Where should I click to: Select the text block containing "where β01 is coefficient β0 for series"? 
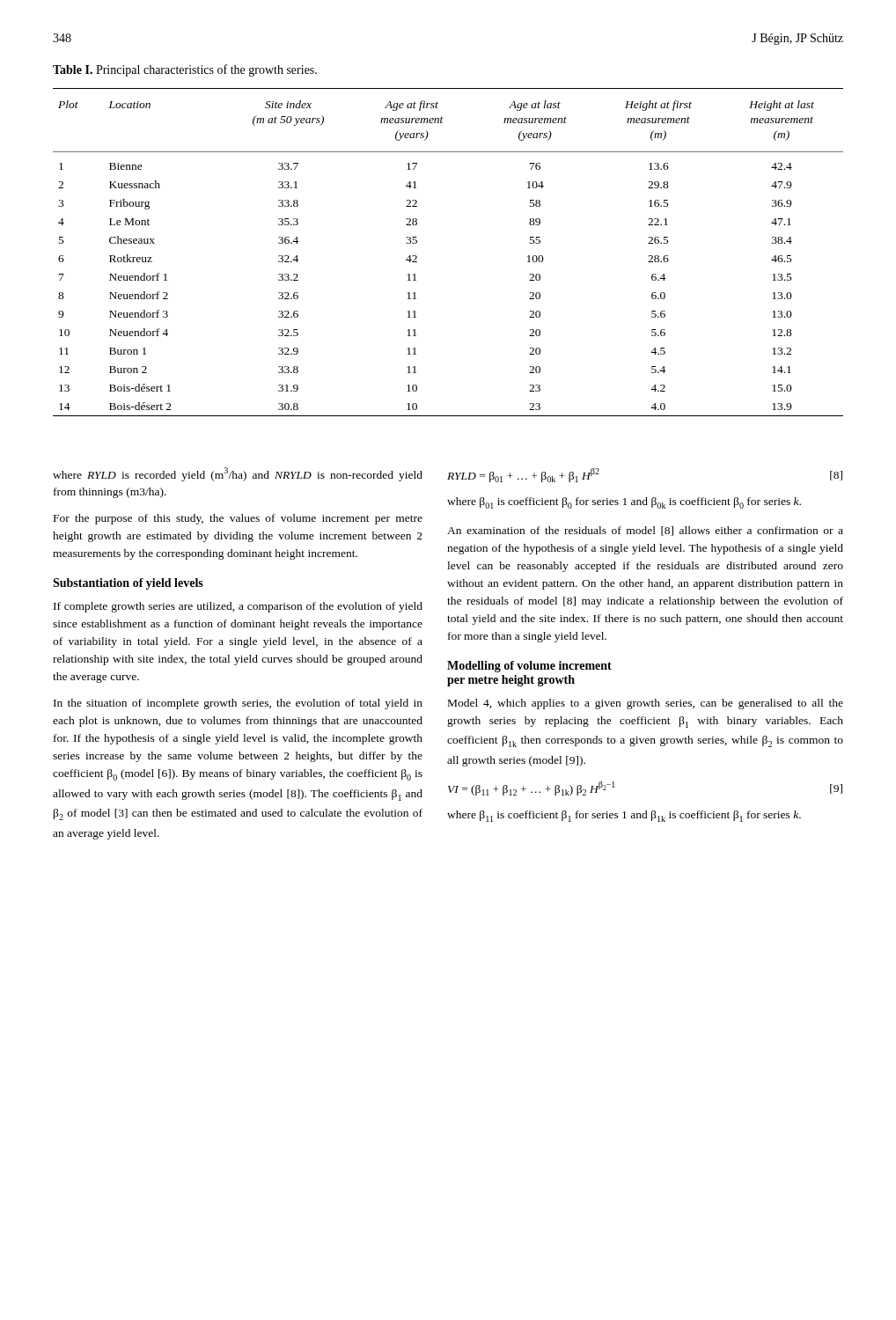pos(624,503)
